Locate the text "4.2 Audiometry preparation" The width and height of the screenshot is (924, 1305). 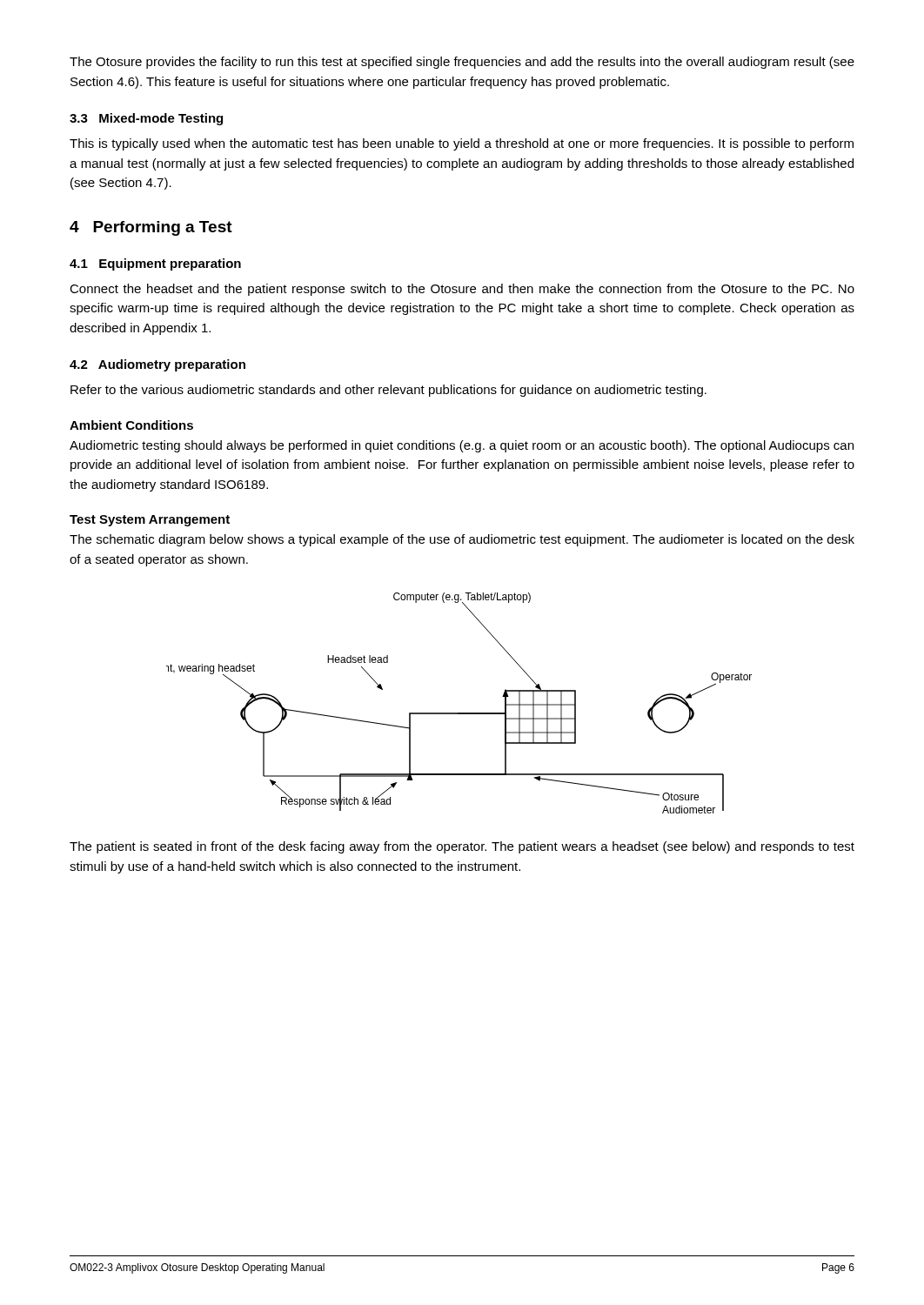(158, 364)
